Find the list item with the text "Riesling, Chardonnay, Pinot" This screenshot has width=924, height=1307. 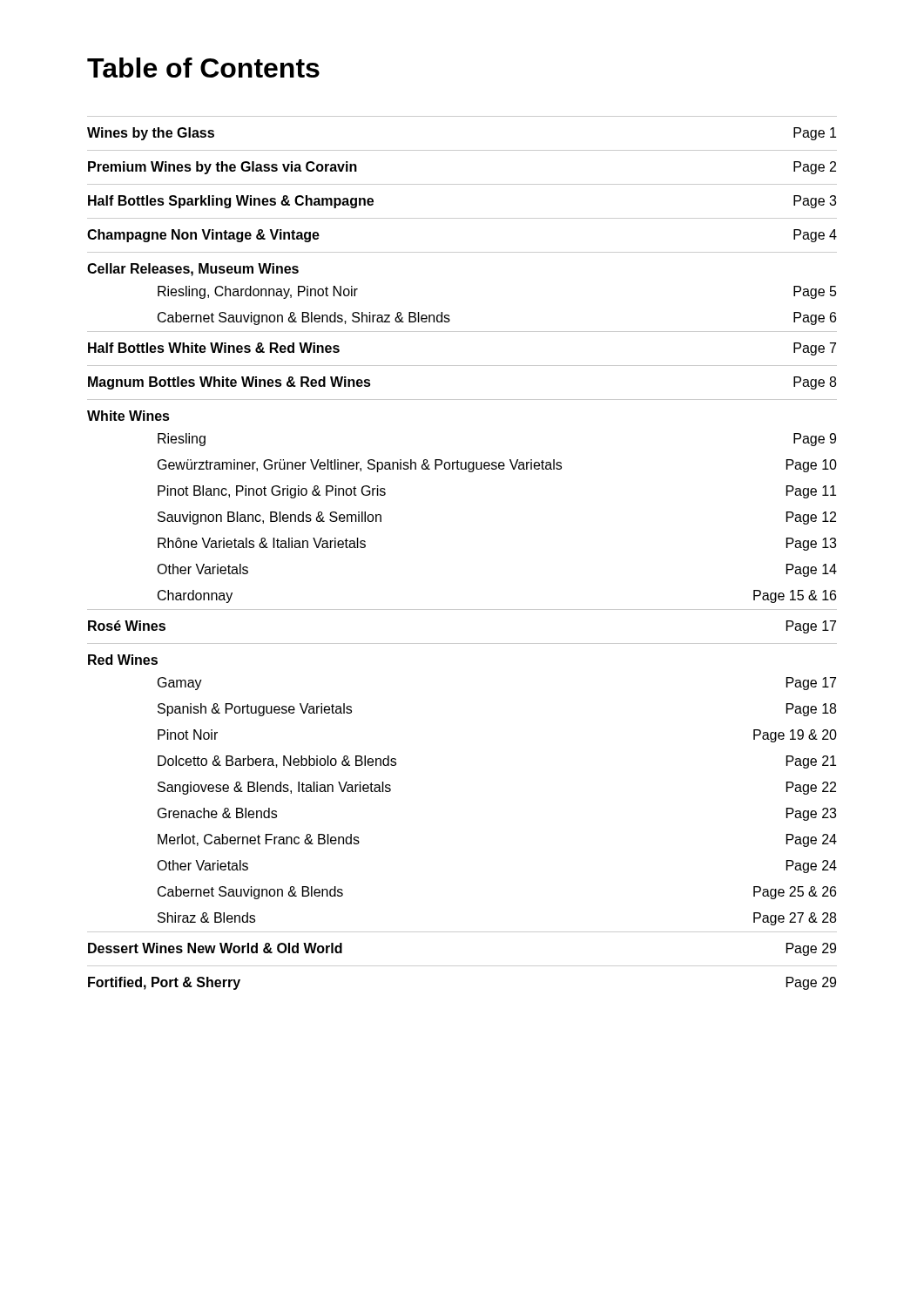pyautogui.click(x=254, y=292)
